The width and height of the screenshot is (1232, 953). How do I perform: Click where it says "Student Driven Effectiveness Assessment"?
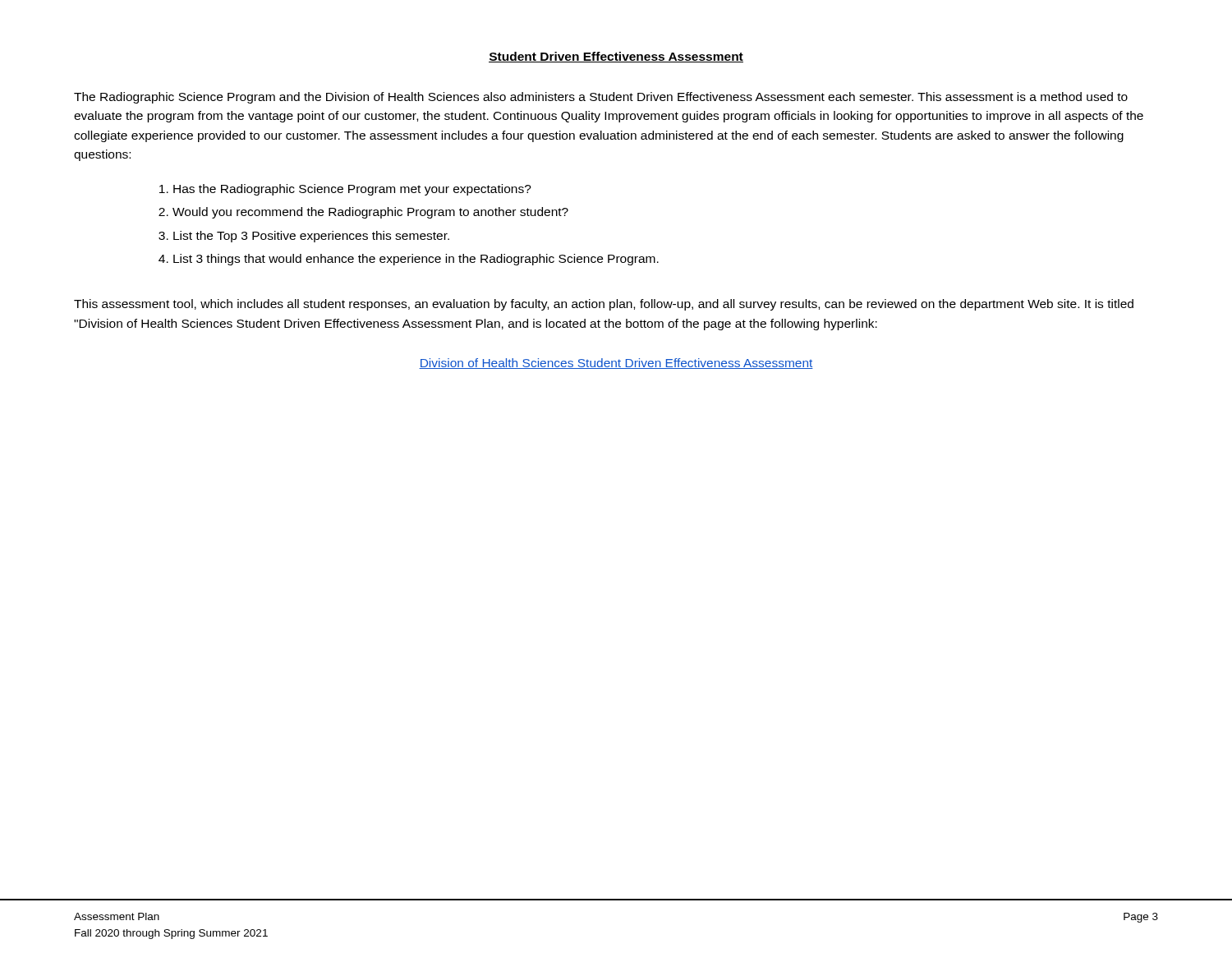[x=616, y=56]
